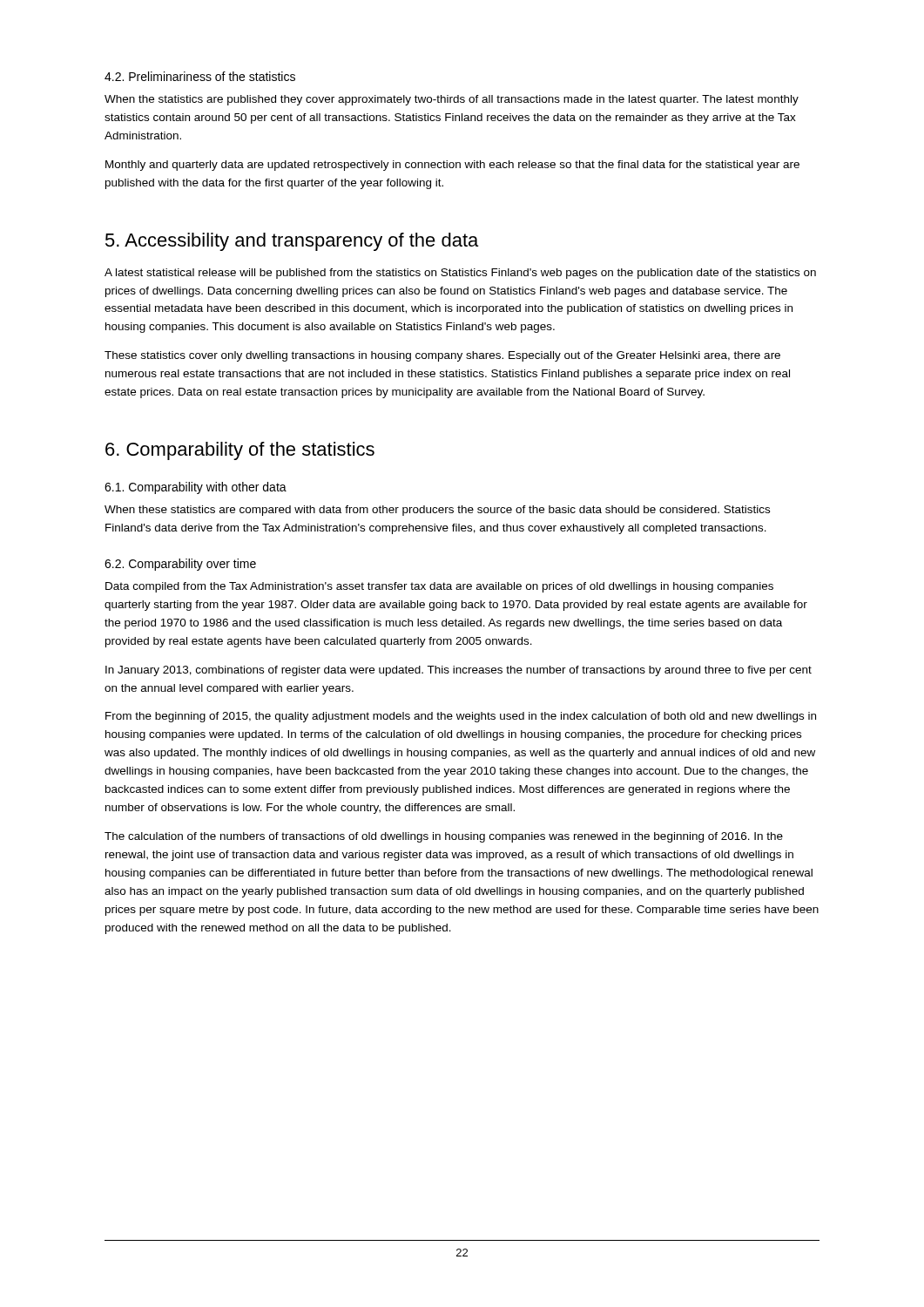Point to "6.2. Comparability over time"
Viewport: 924px width, 1307px height.
tap(180, 564)
